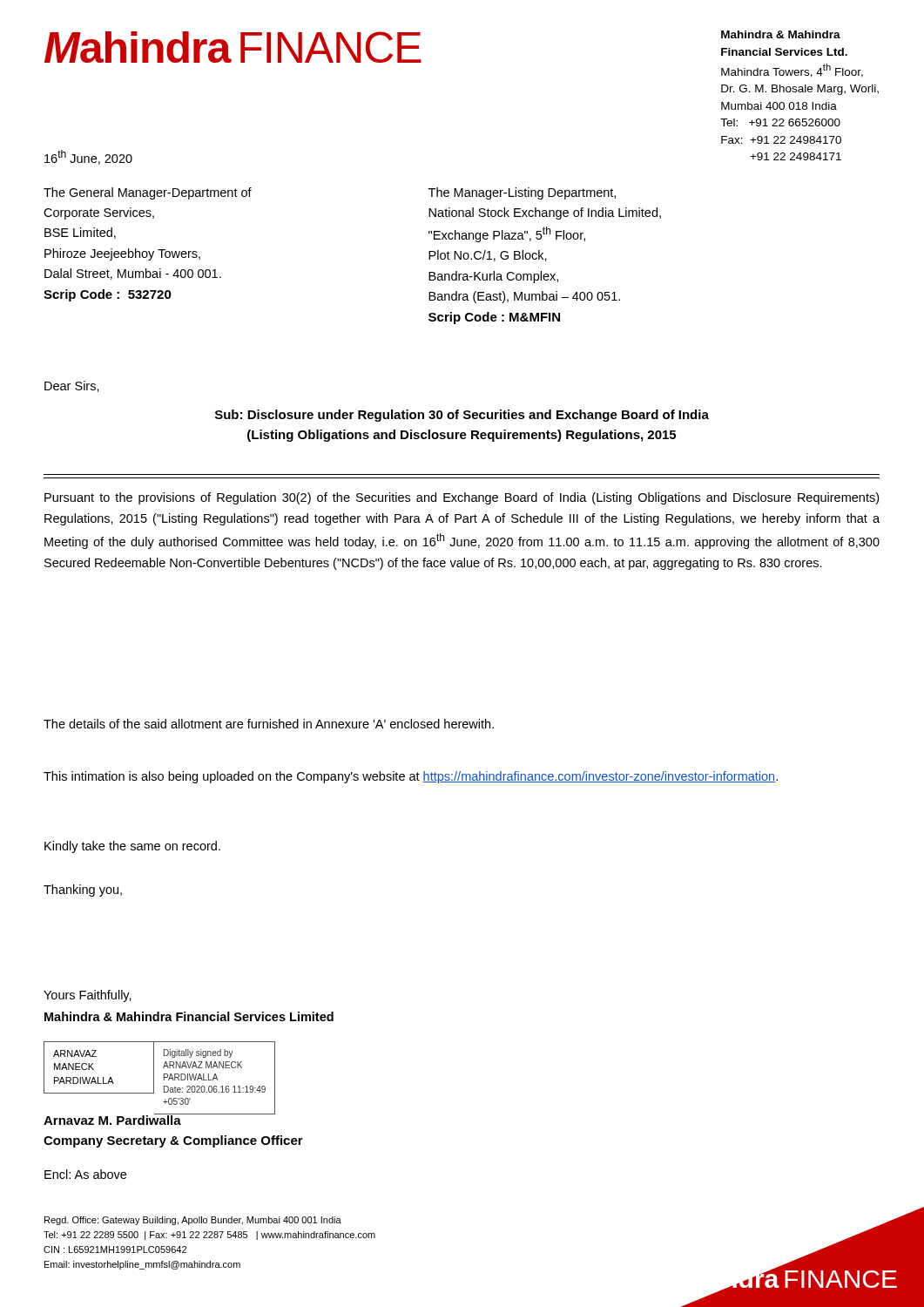The image size is (924, 1307).
Task: Find the text that says "Encl: As above"
Action: 85,1175
